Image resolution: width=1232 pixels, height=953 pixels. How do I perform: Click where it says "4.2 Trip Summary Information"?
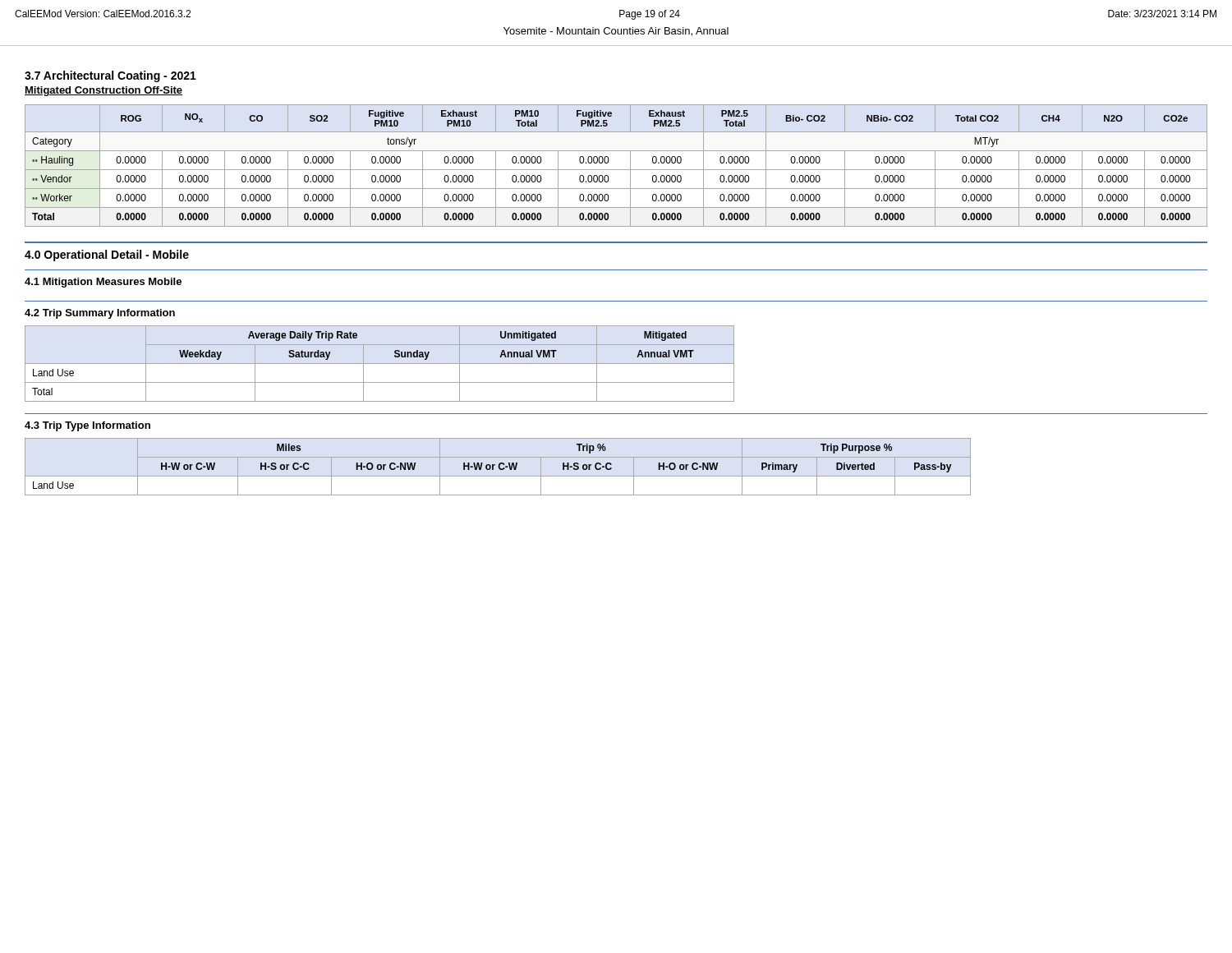[100, 313]
